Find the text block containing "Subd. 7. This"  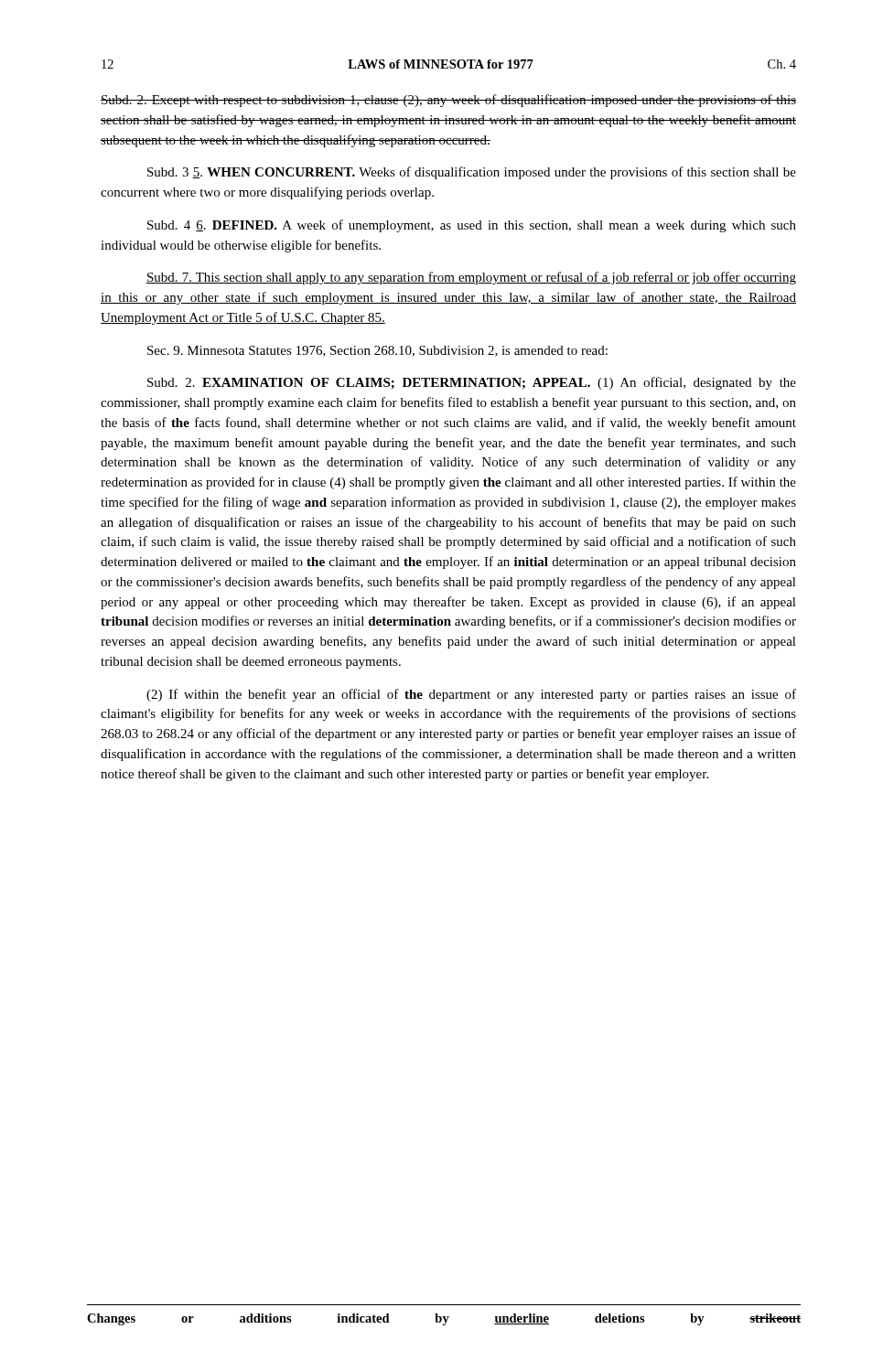click(448, 297)
